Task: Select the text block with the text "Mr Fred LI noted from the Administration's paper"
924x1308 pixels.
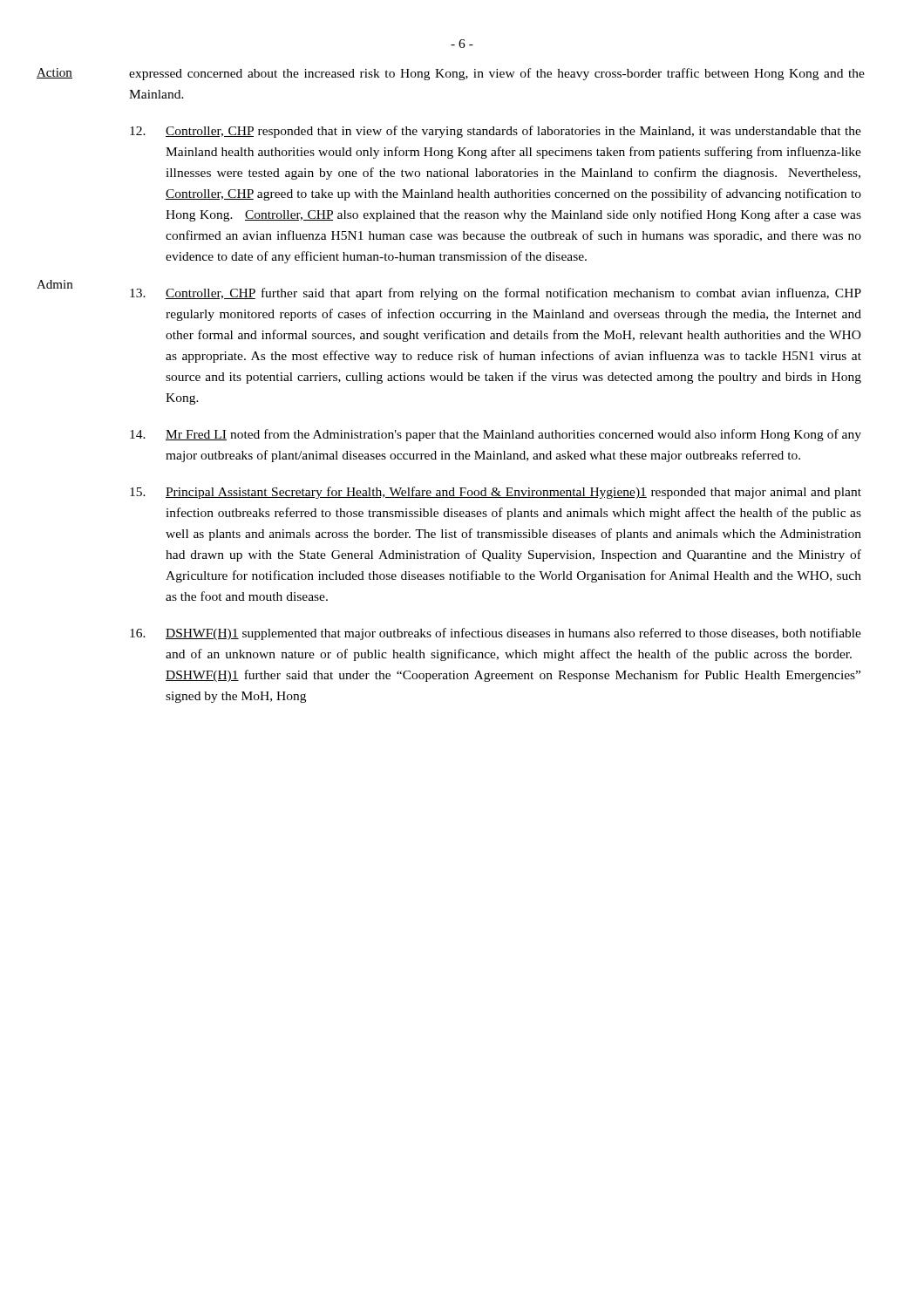Action: tap(495, 445)
